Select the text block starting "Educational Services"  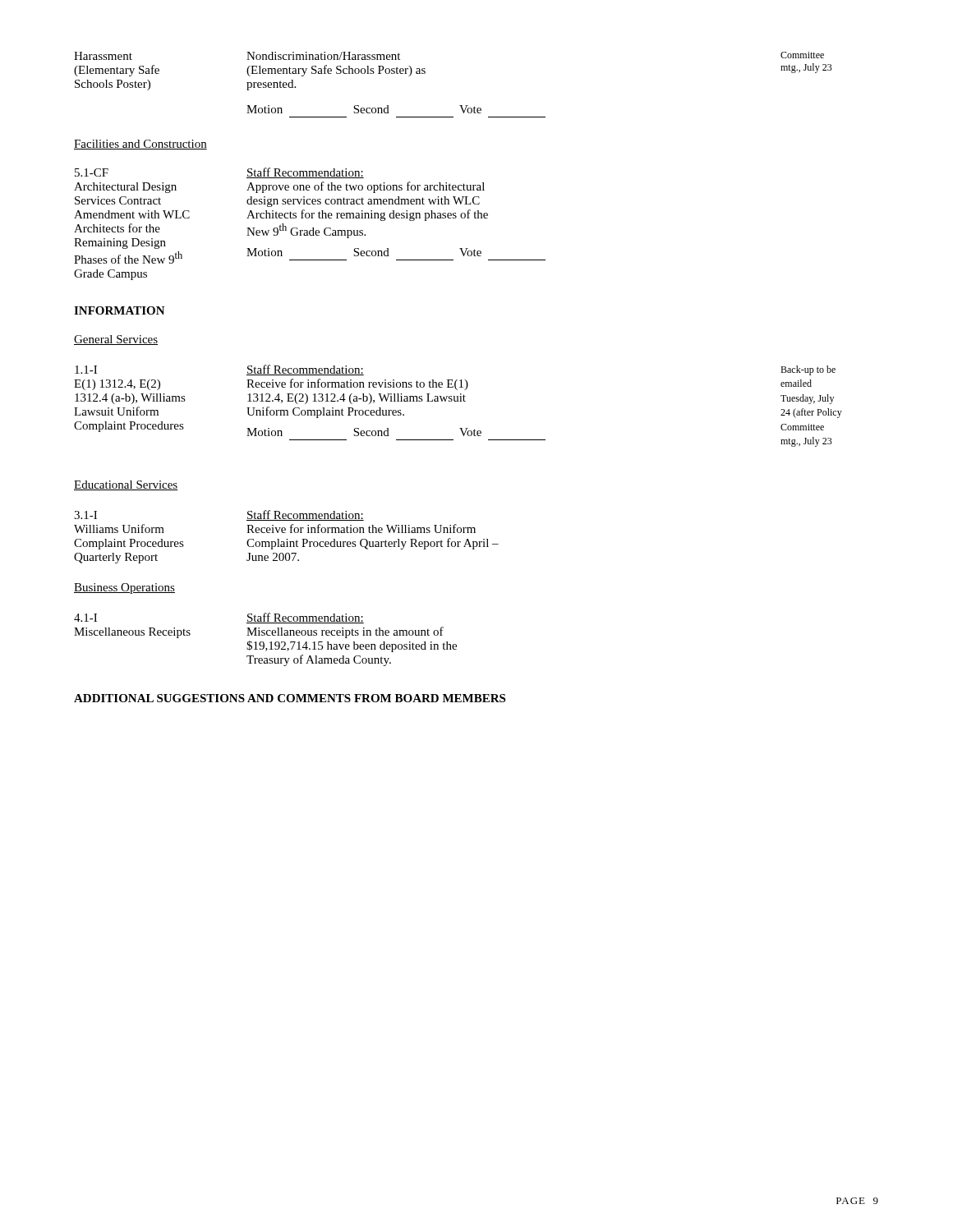coord(126,485)
